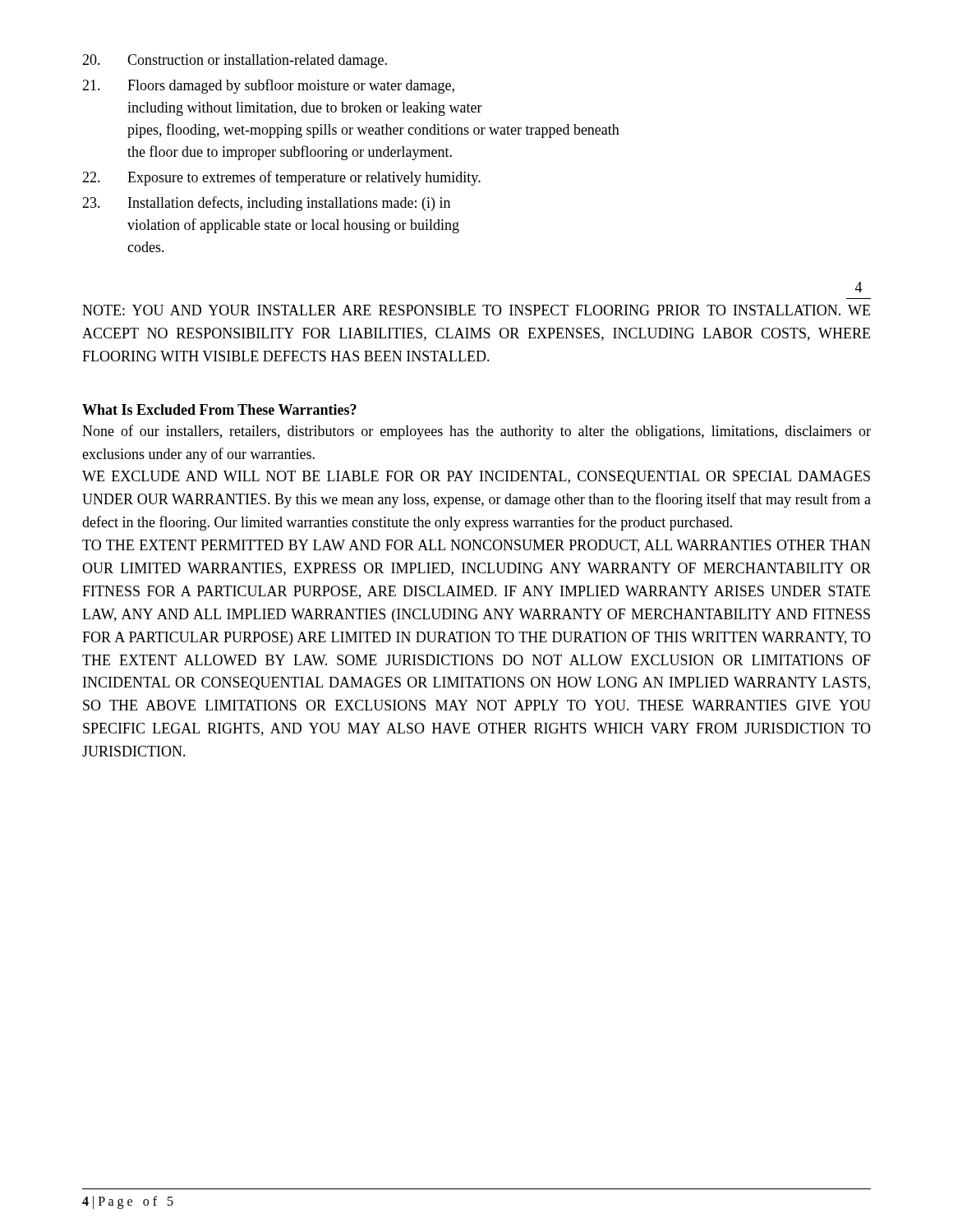Screen dimensions: 1232x953
Task: Locate the block of text that opens with "22. Exposure to extremes"
Action: point(476,178)
